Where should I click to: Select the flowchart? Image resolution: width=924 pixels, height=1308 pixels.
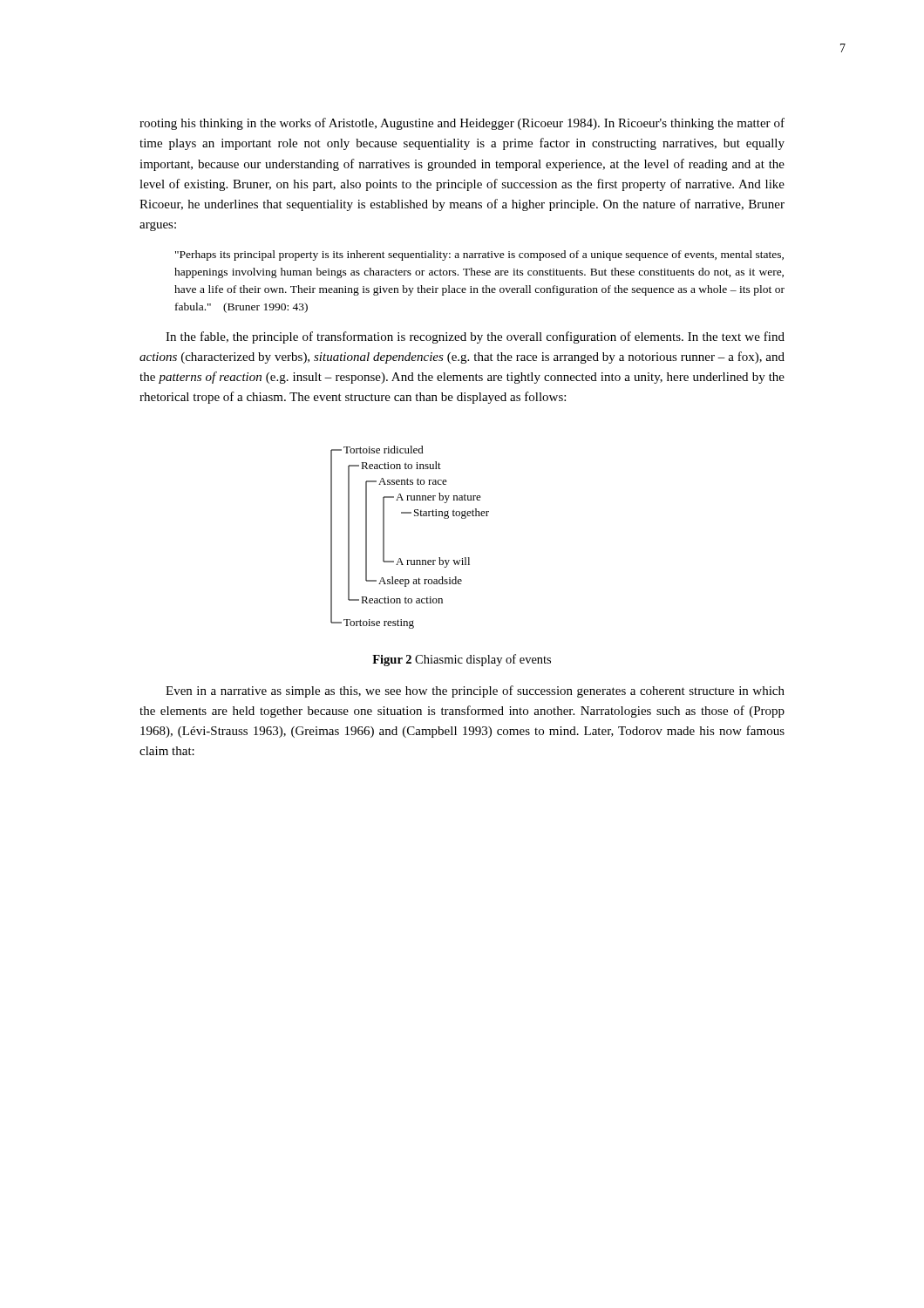tap(462, 538)
